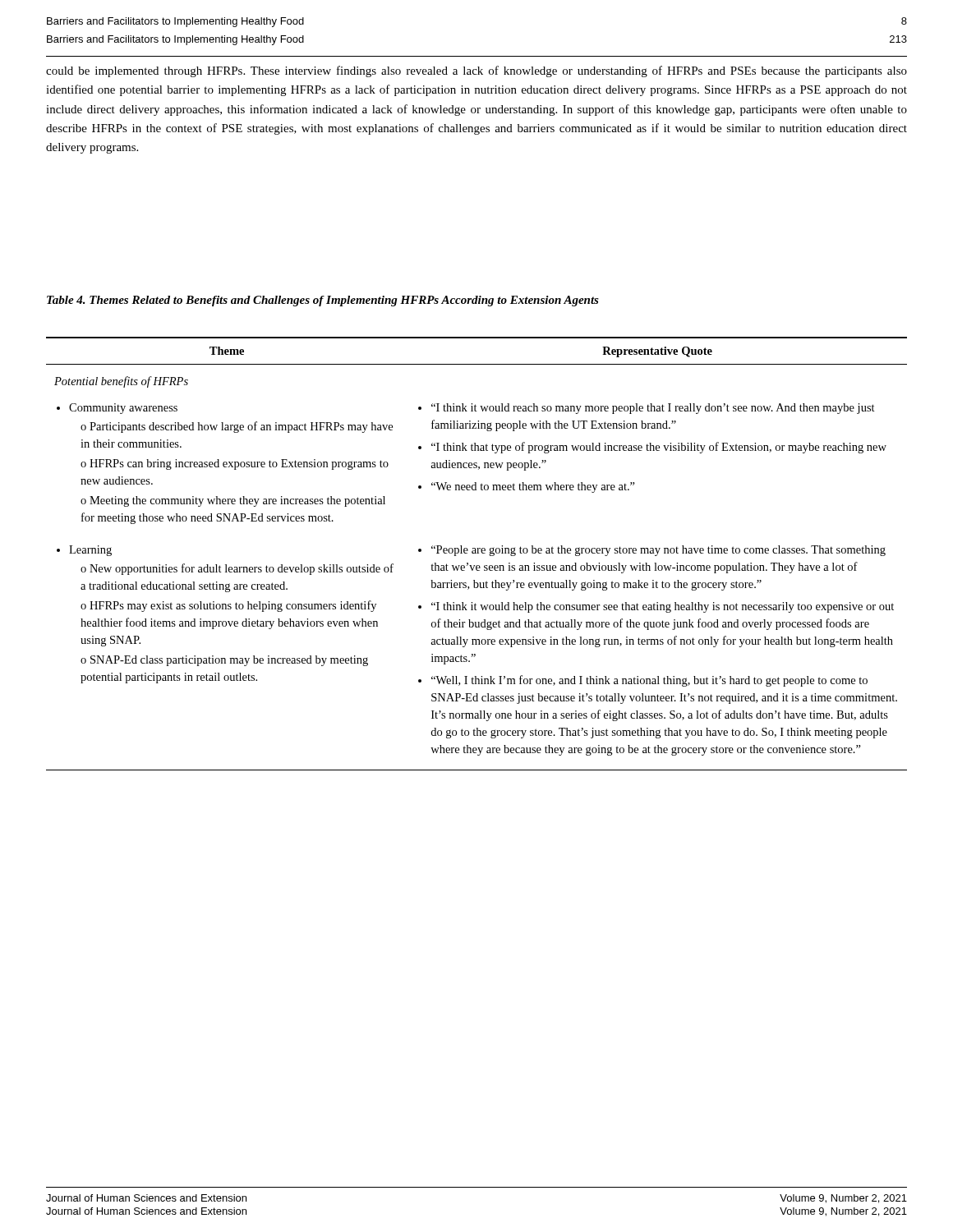Image resolution: width=953 pixels, height=1232 pixels.
Task: Select the caption with the text "Table 4. Themes Related to Benefits and Challenges"
Action: click(322, 300)
